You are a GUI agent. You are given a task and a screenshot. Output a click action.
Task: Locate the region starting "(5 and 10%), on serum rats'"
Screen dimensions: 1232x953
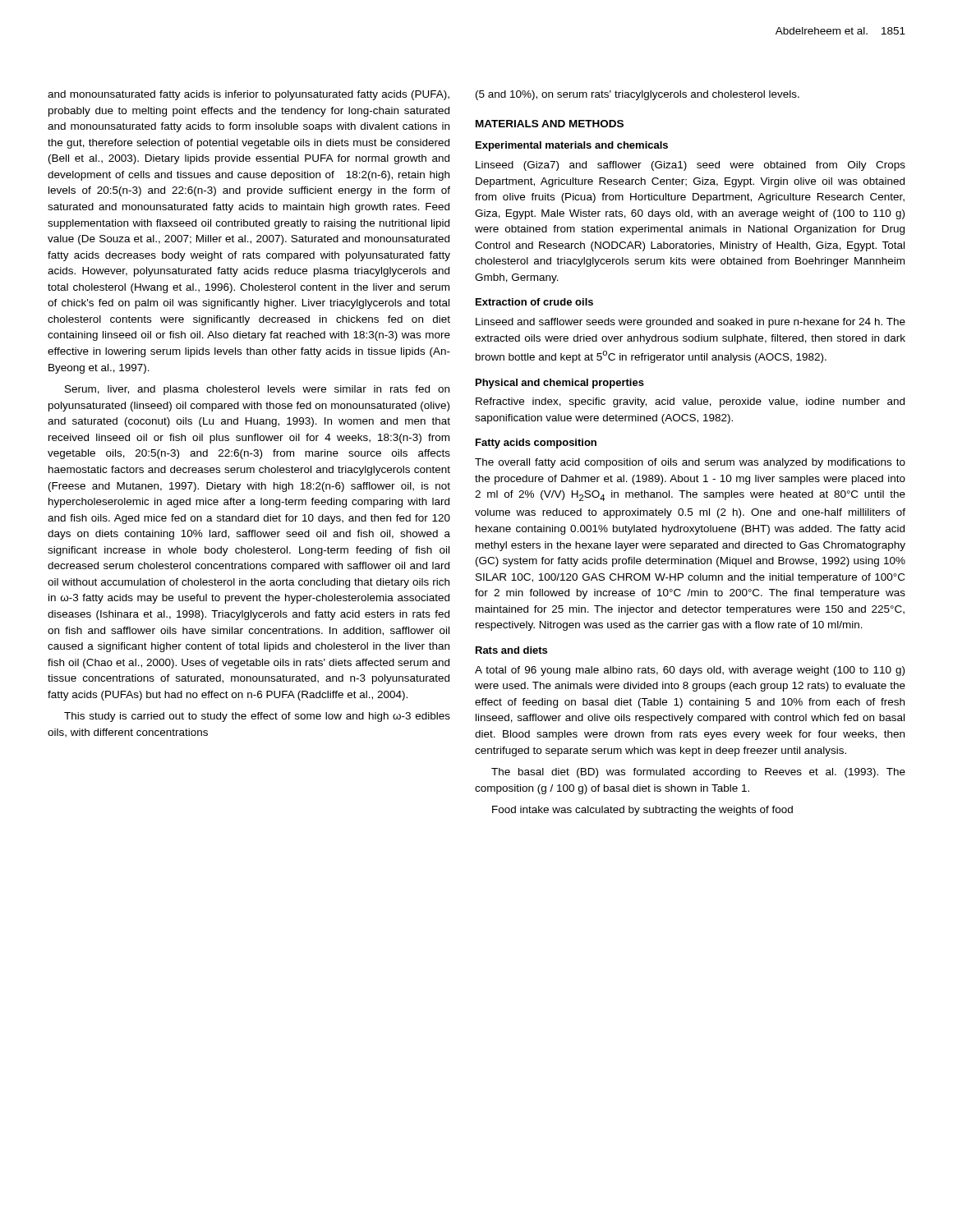pyautogui.click(x=690, y=94)
